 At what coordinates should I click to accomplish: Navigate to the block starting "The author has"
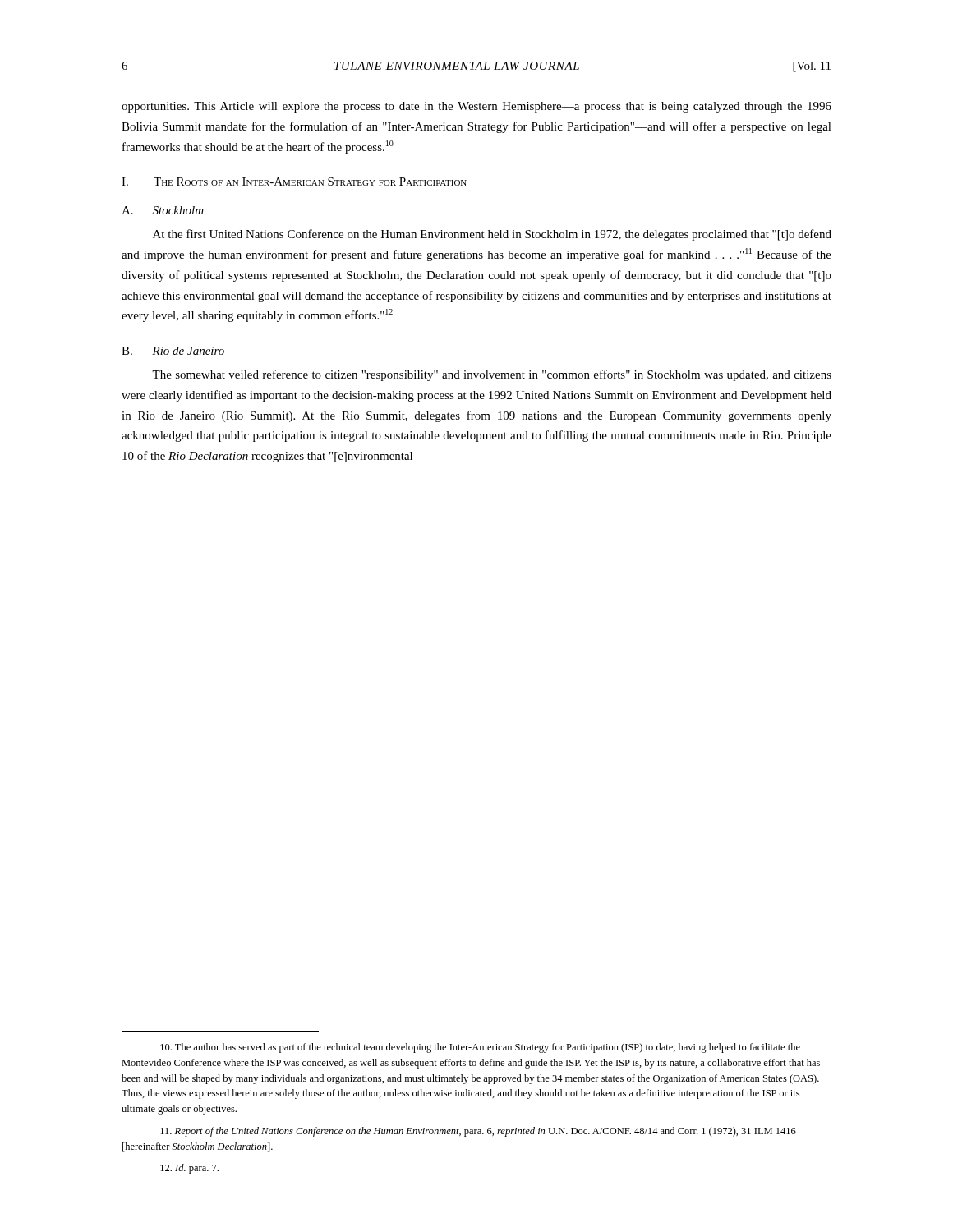tap(476, 1078)
